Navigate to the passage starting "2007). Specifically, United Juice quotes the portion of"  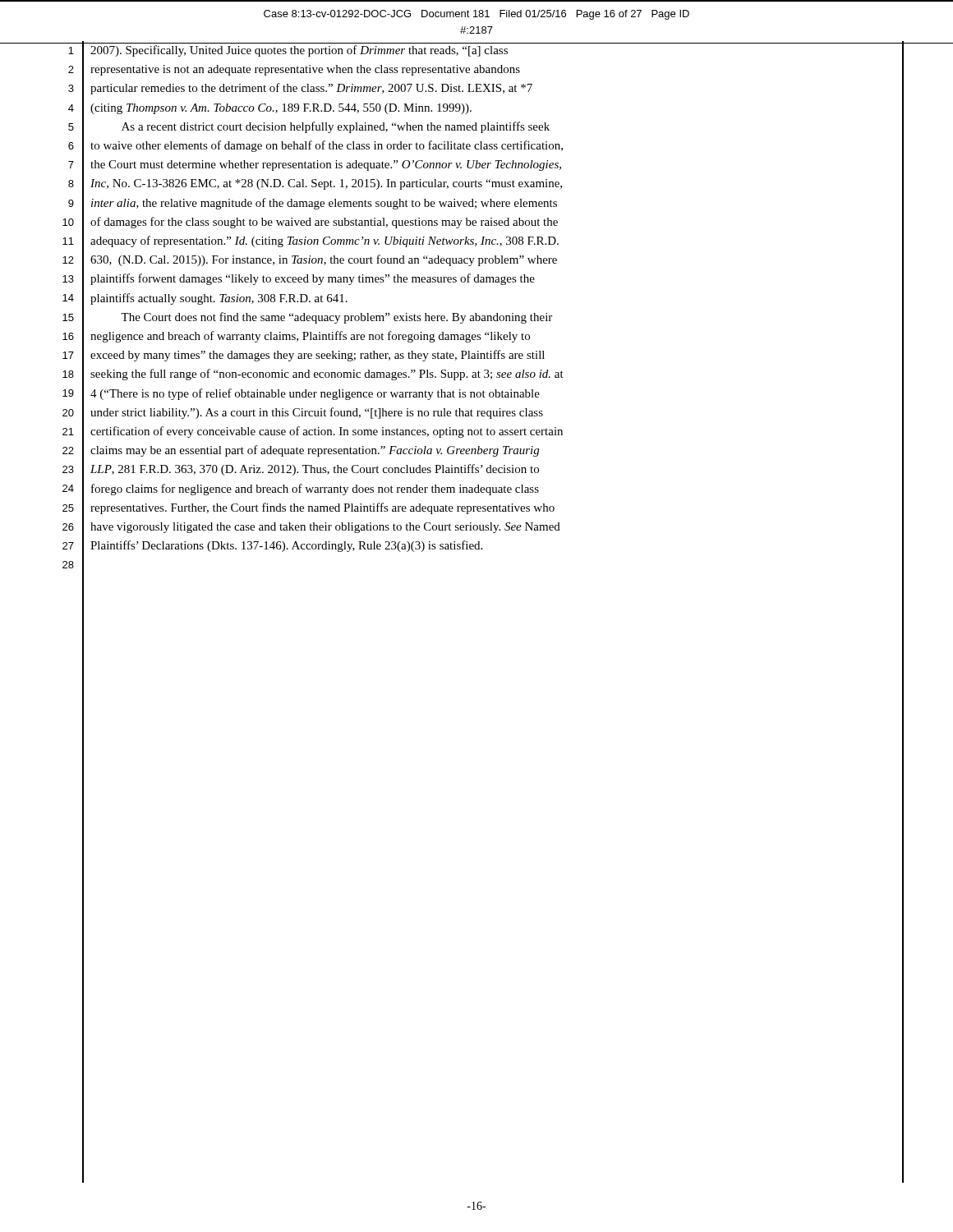click(x=493, y=79)
